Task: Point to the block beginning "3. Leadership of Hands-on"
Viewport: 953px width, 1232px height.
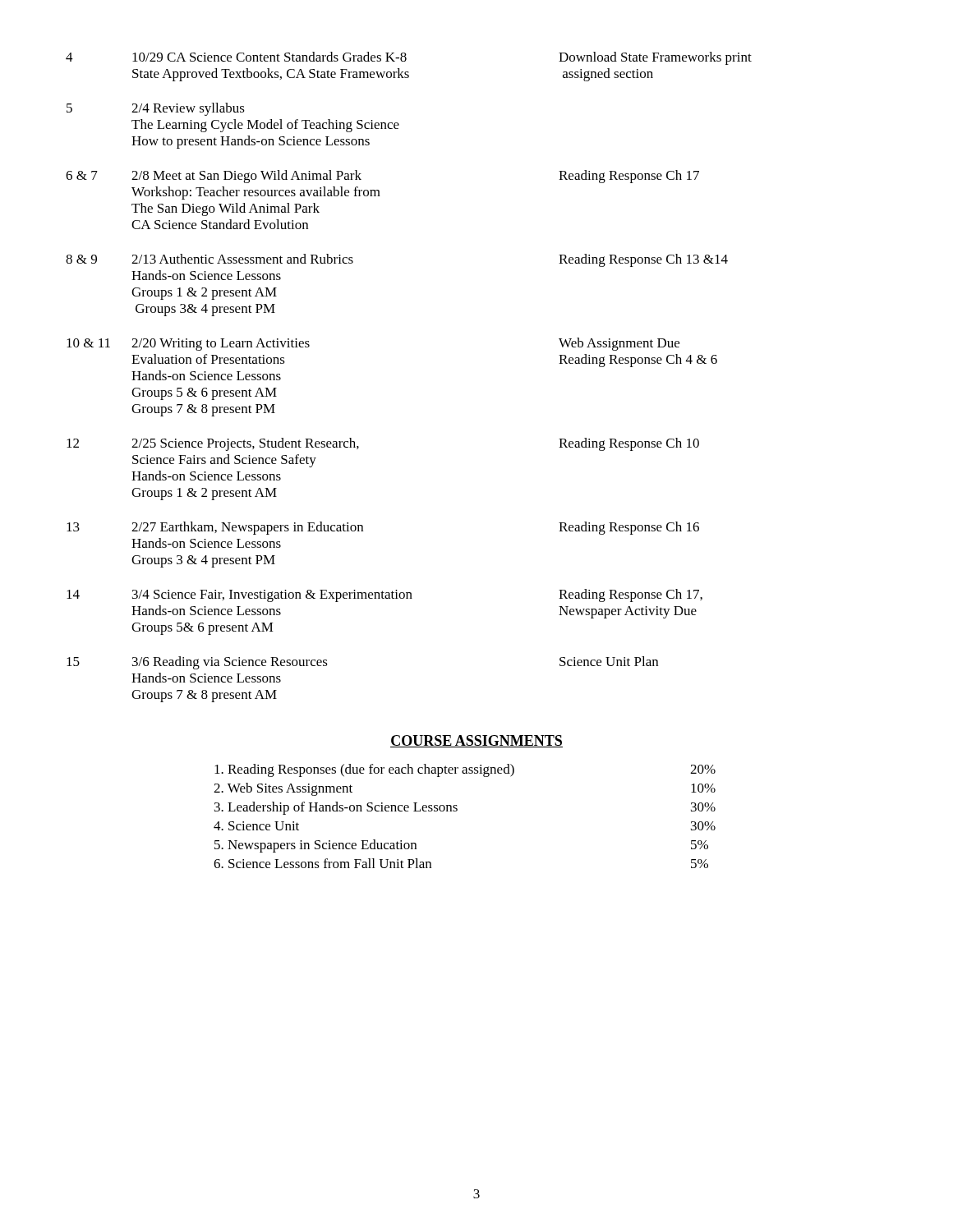Action: coord(337,808)
